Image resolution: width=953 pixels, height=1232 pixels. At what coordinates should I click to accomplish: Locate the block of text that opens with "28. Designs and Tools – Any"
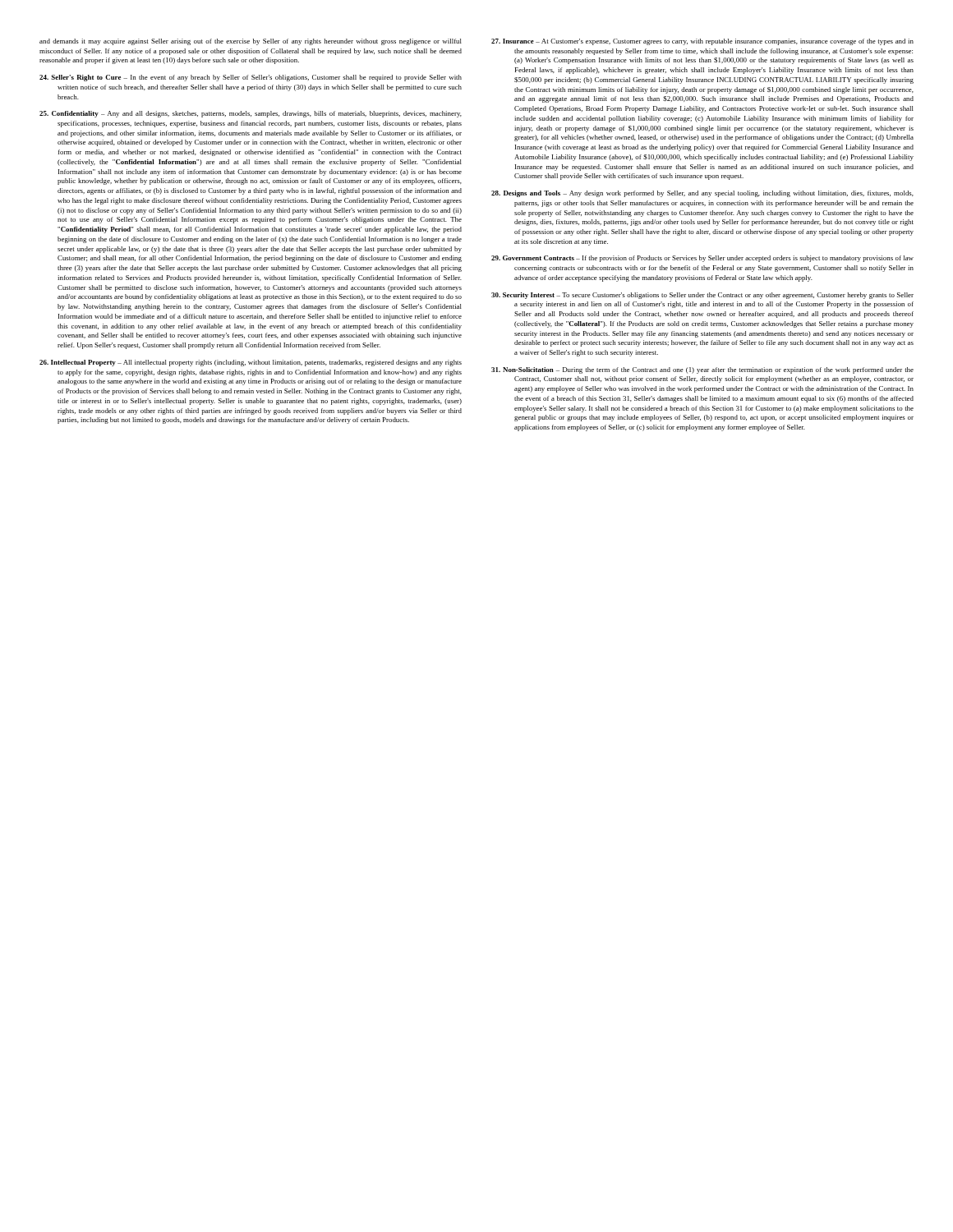(702, 218)
